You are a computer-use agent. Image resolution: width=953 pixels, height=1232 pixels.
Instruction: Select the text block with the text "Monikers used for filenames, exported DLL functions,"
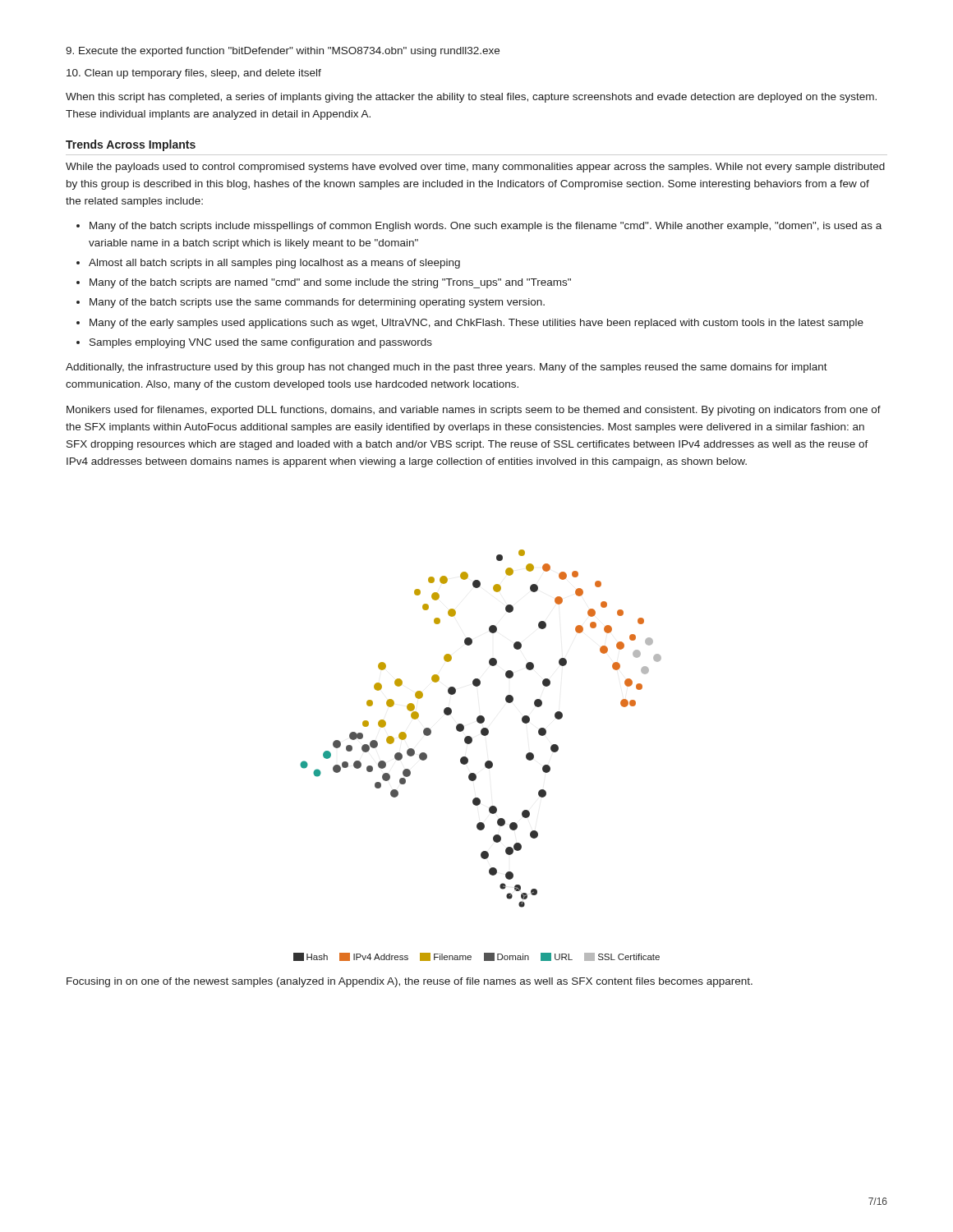(x=473, y=435)
